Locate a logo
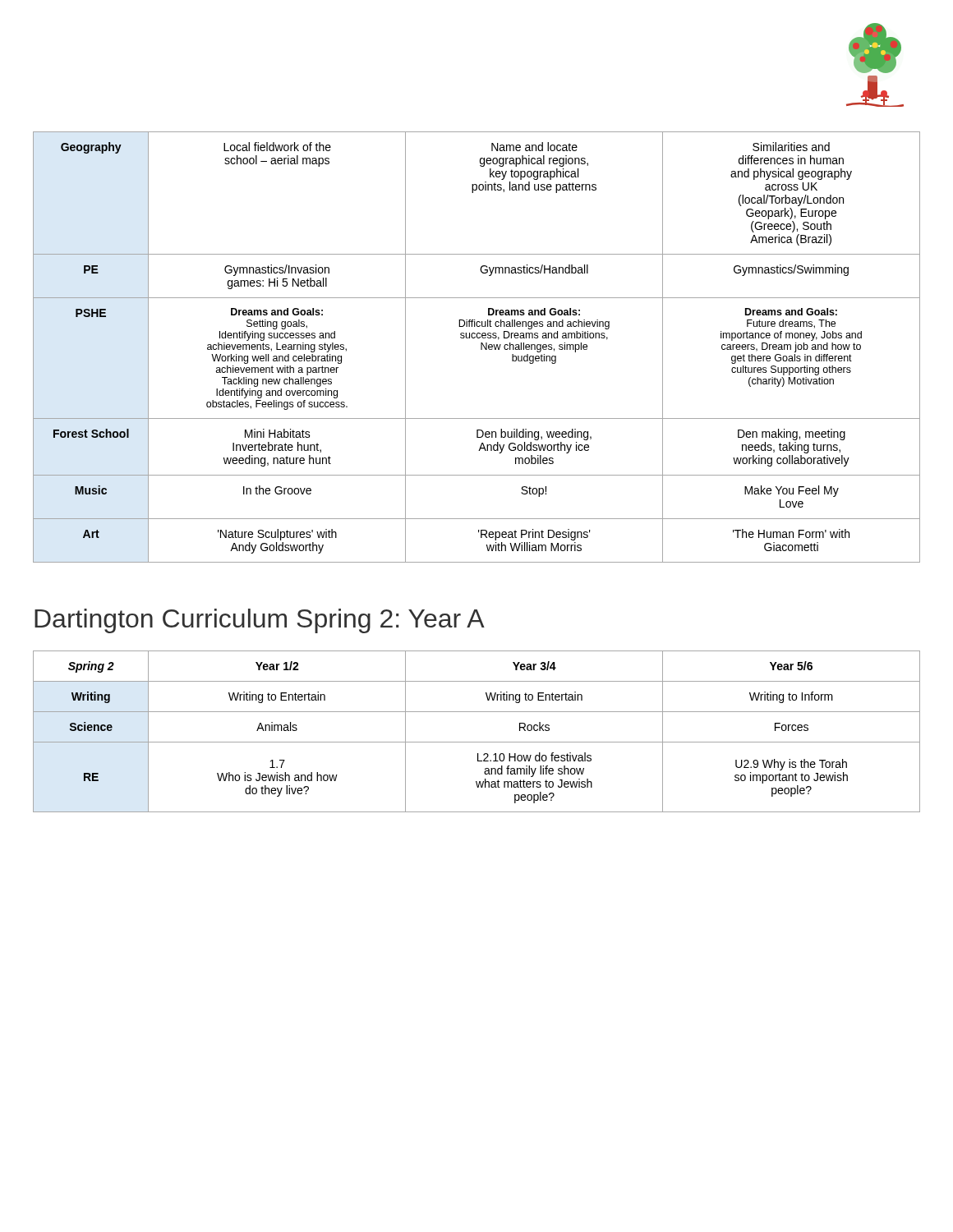This screenshot has height=1232, width=953. point(875,62)
